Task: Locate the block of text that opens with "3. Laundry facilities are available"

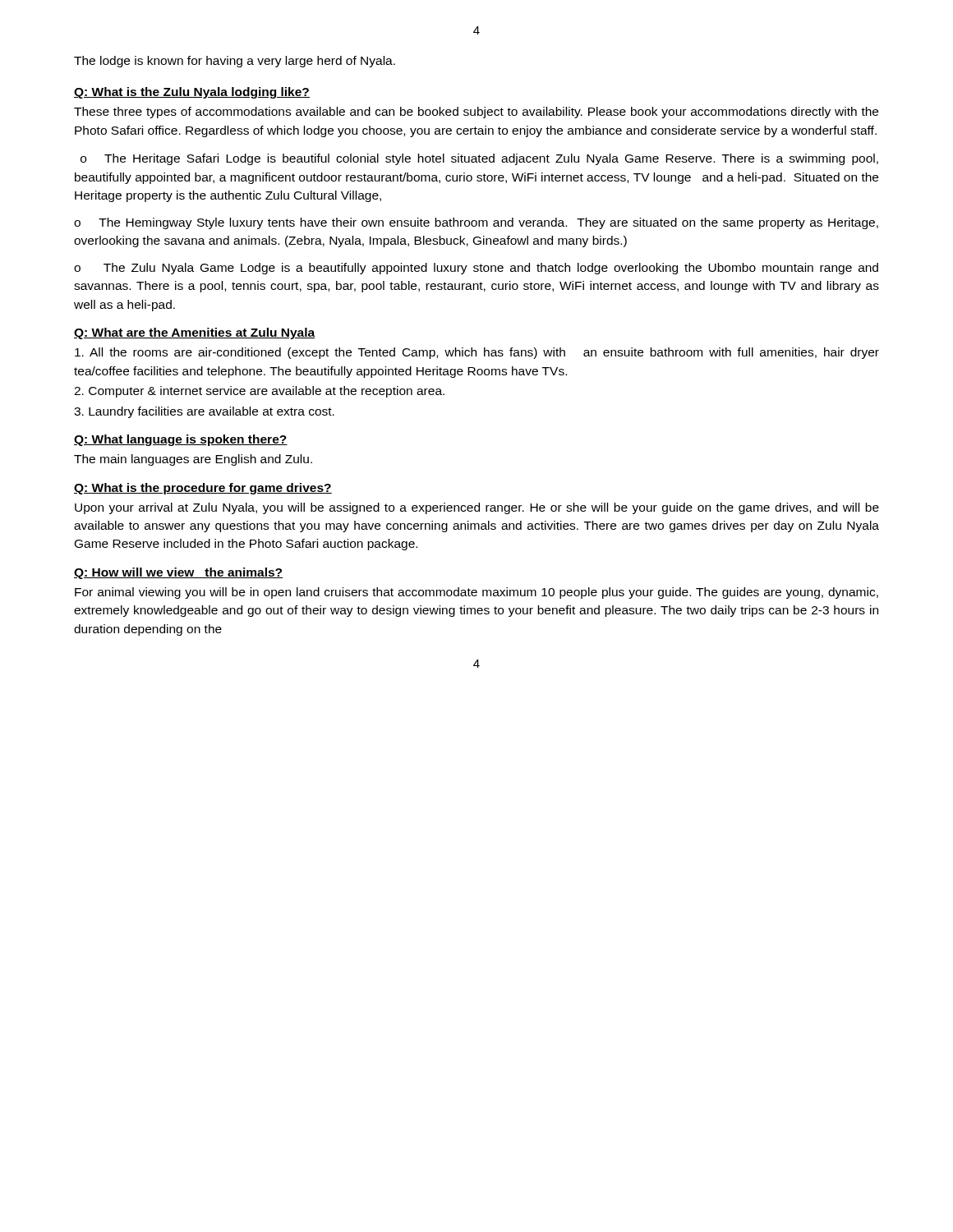Action: 205,411
